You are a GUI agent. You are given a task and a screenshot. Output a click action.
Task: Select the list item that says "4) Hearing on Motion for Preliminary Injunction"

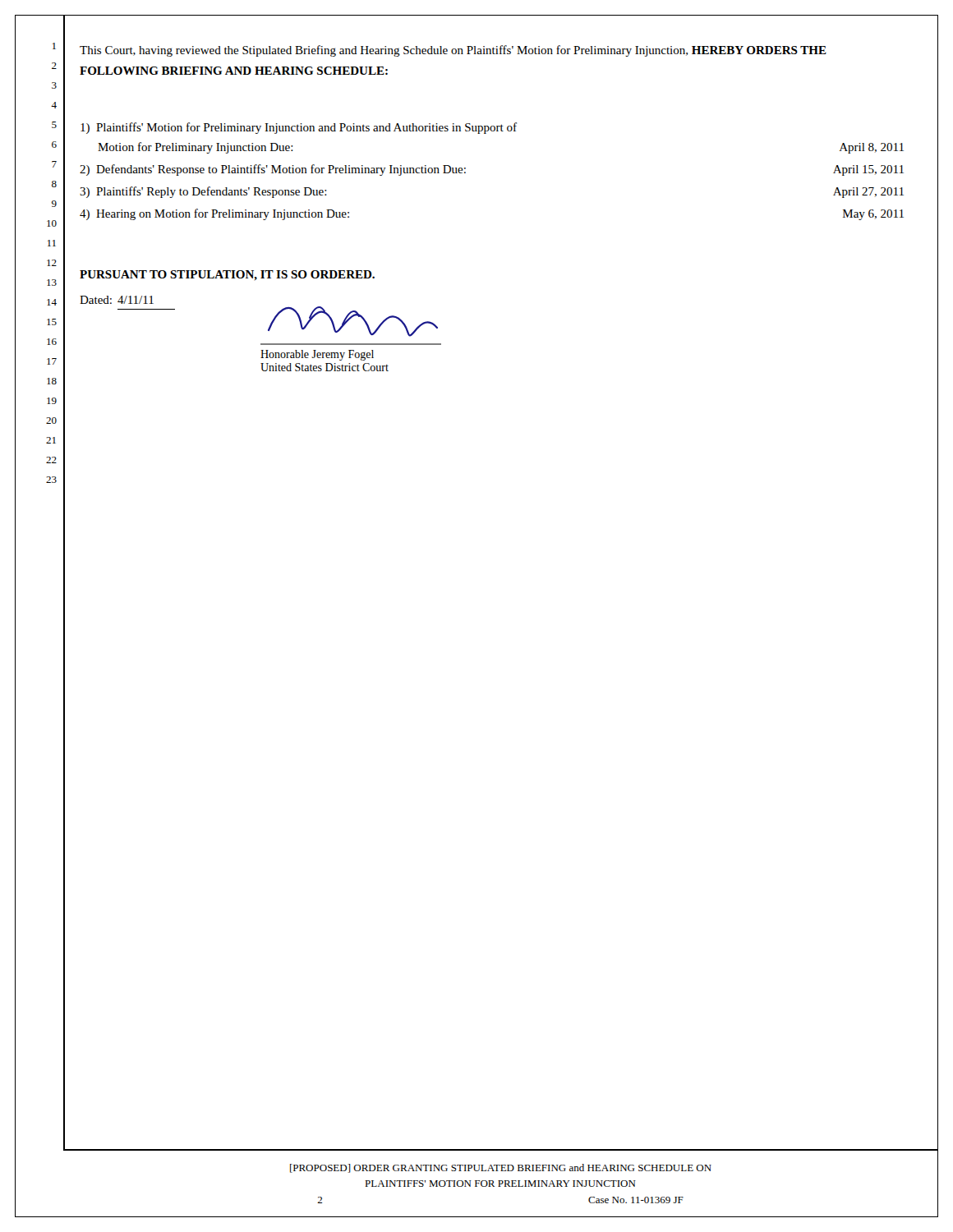tap(214, 214)
